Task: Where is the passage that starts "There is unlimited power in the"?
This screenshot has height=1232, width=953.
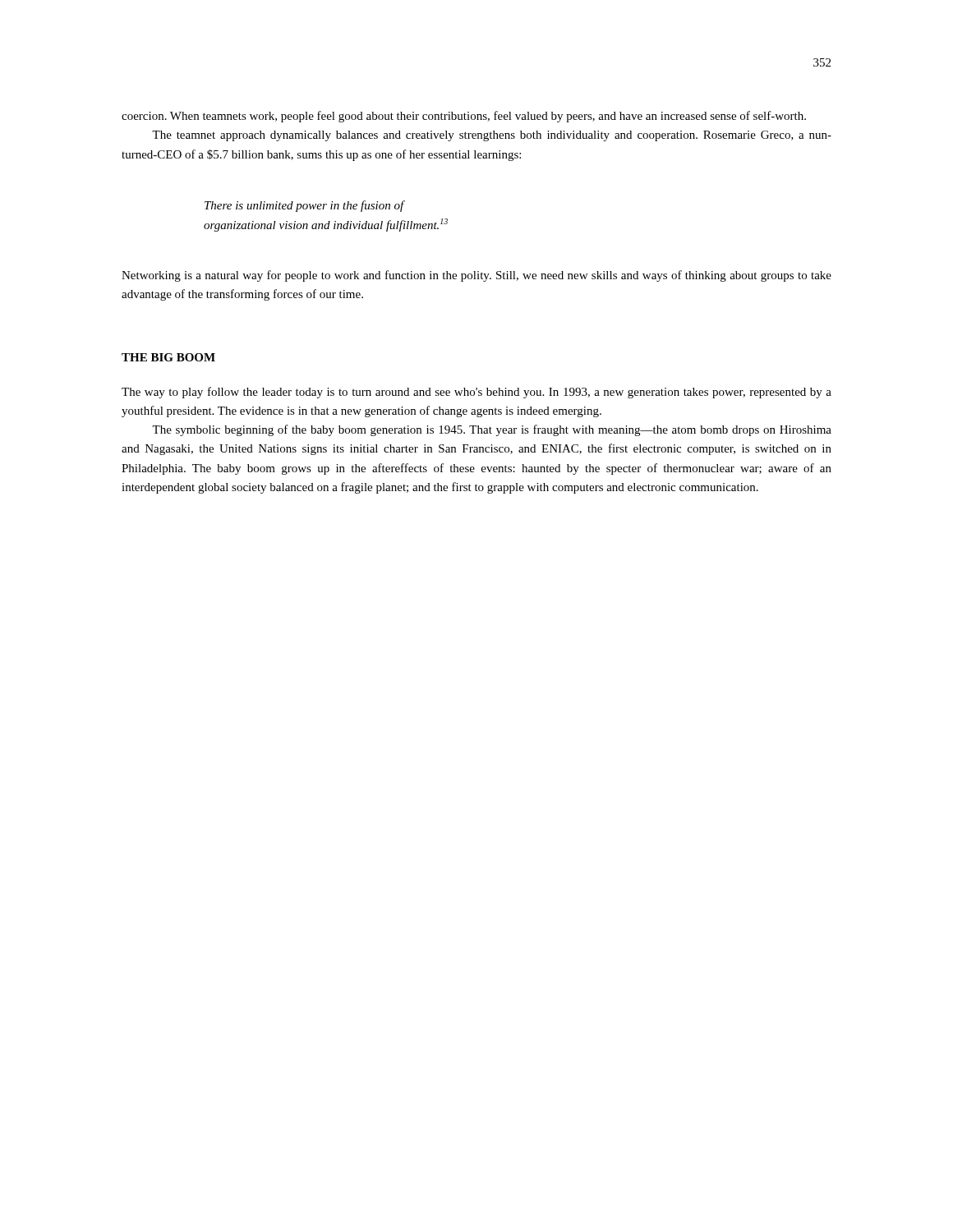Action: (x=326, y=215)
